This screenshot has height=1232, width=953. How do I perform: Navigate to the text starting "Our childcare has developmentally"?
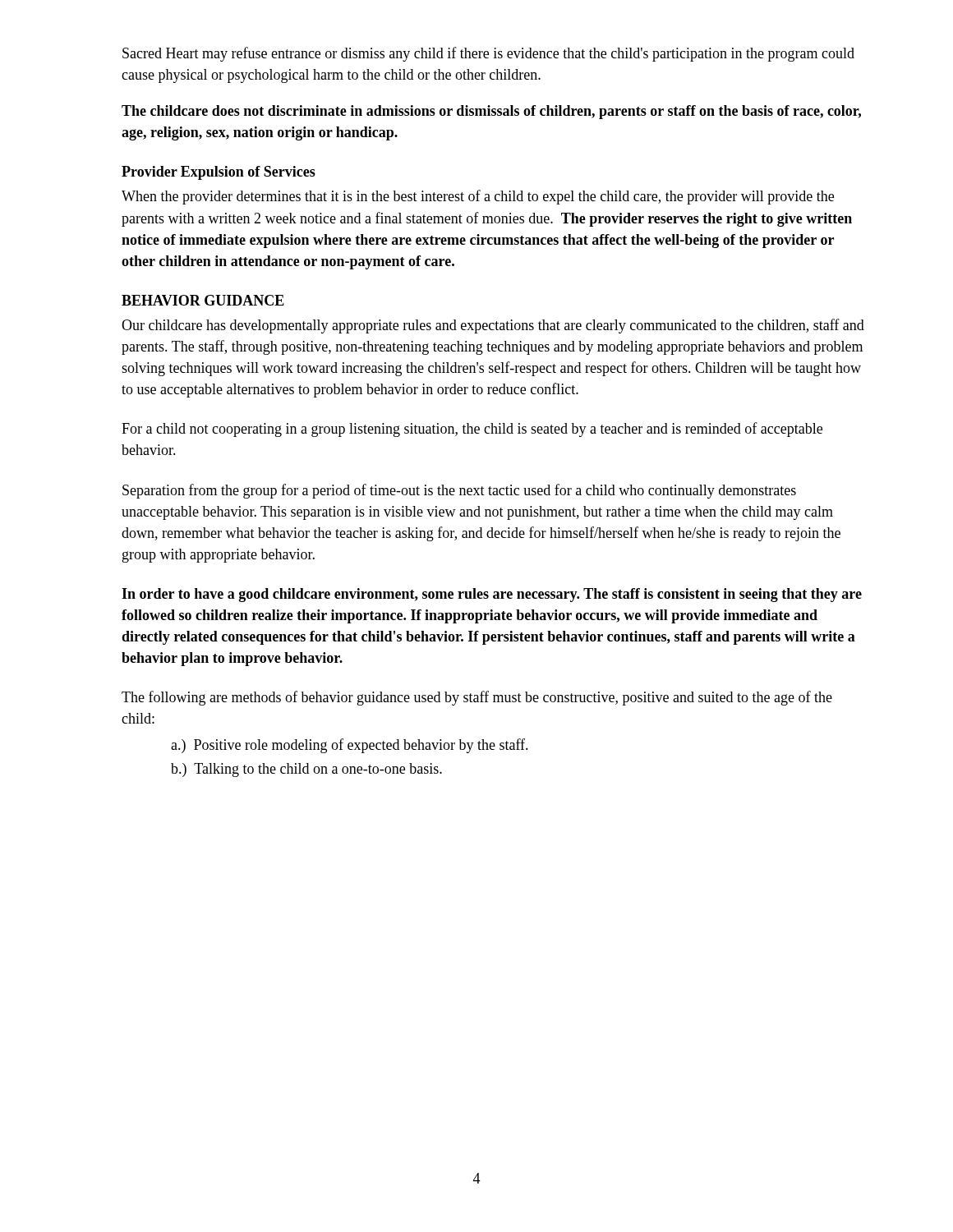pyautogui.click(x=493, y=357)
